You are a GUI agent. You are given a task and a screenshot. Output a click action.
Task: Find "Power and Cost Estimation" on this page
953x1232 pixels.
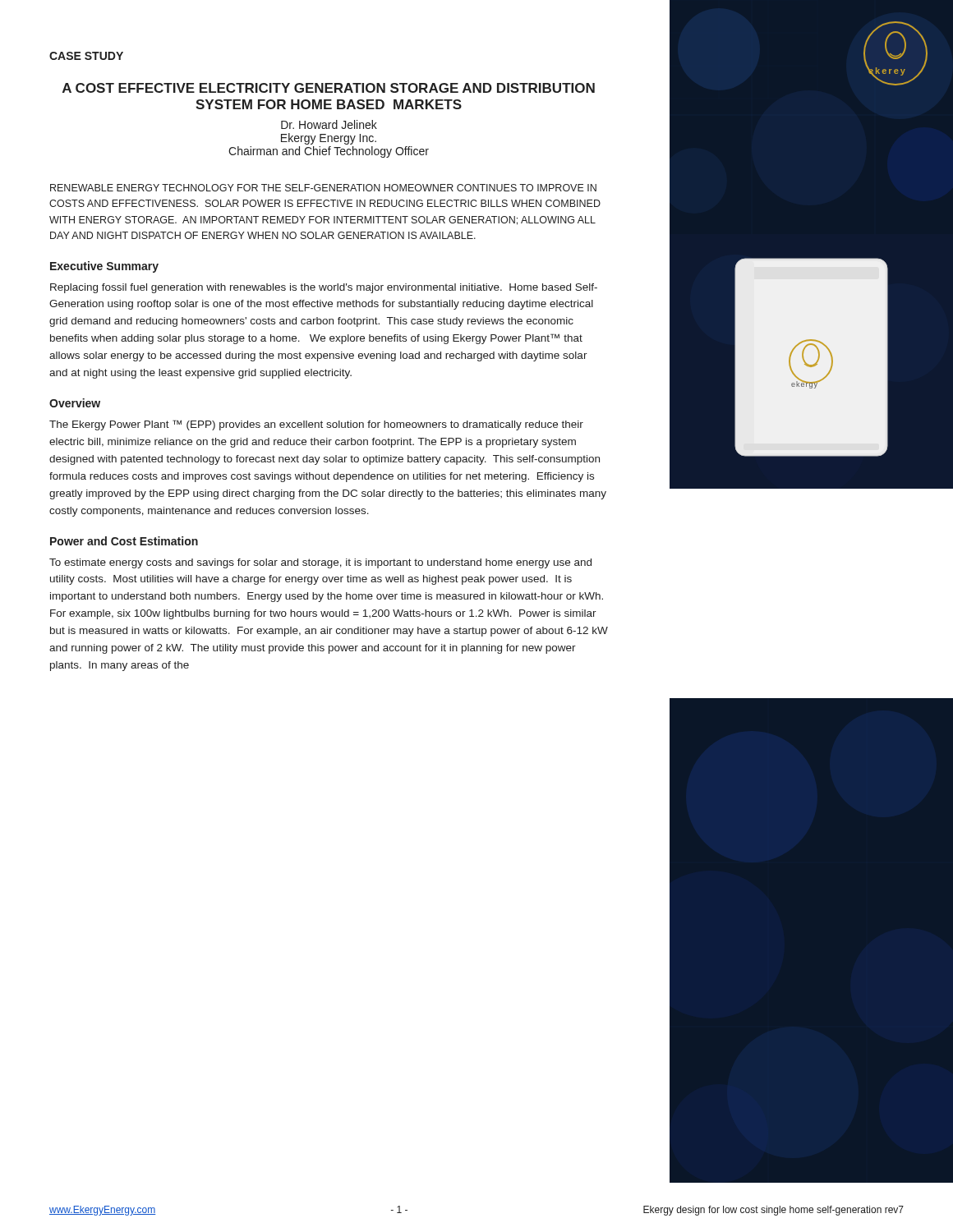[124, 541]
